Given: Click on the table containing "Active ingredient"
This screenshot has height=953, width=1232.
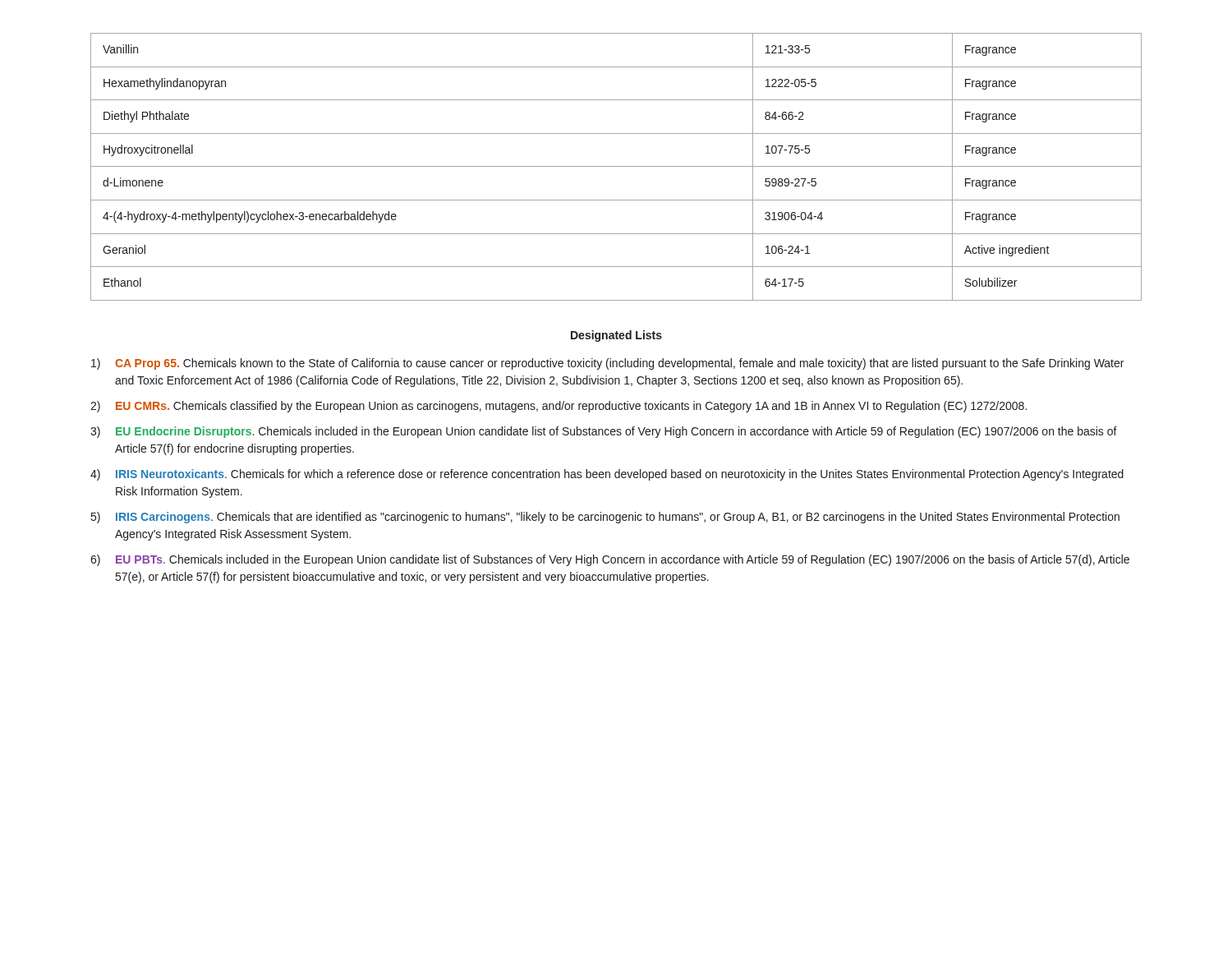Looking at the screenshot, I should [616, 167].
